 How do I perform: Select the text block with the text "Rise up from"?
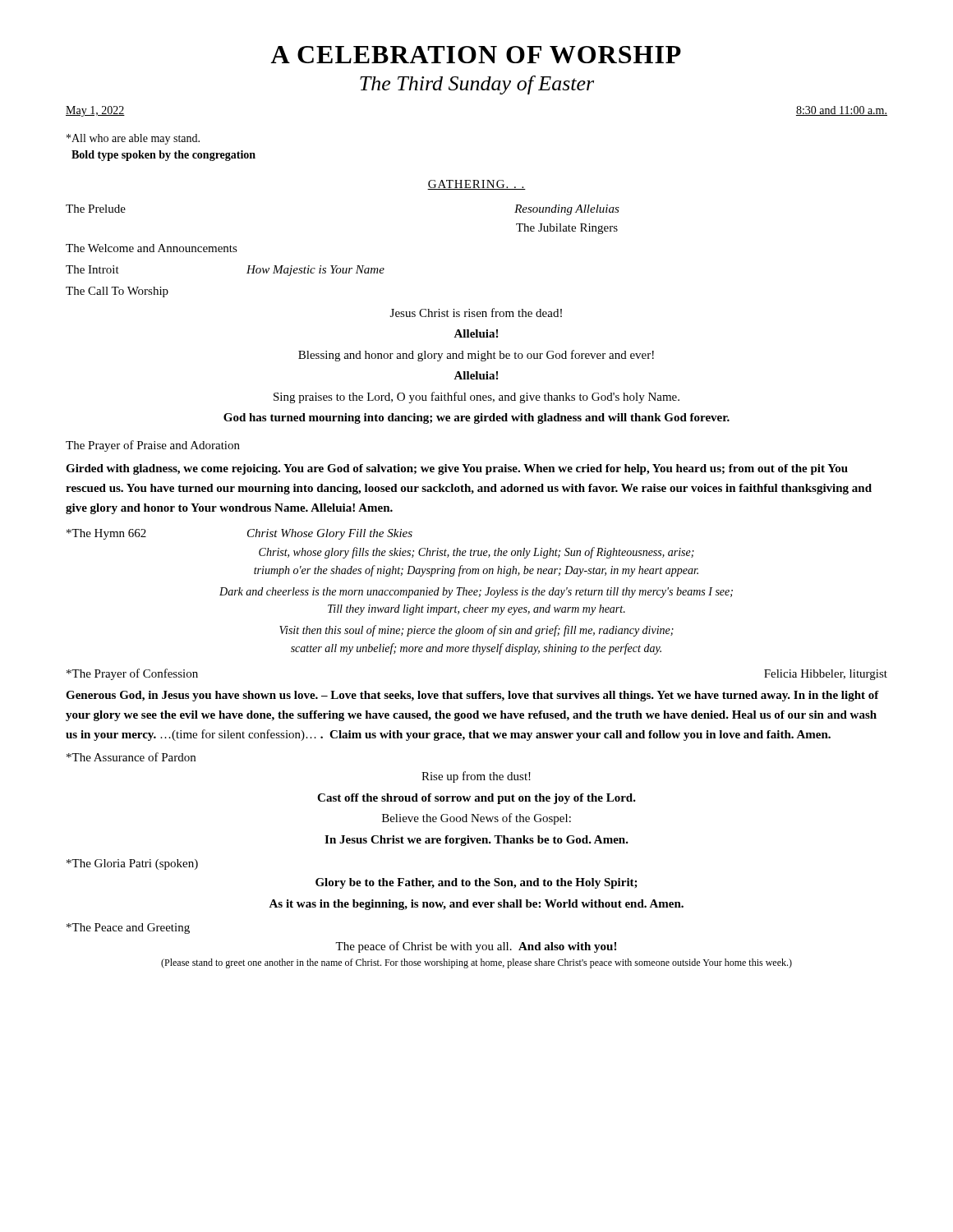(x=476, y=808)
